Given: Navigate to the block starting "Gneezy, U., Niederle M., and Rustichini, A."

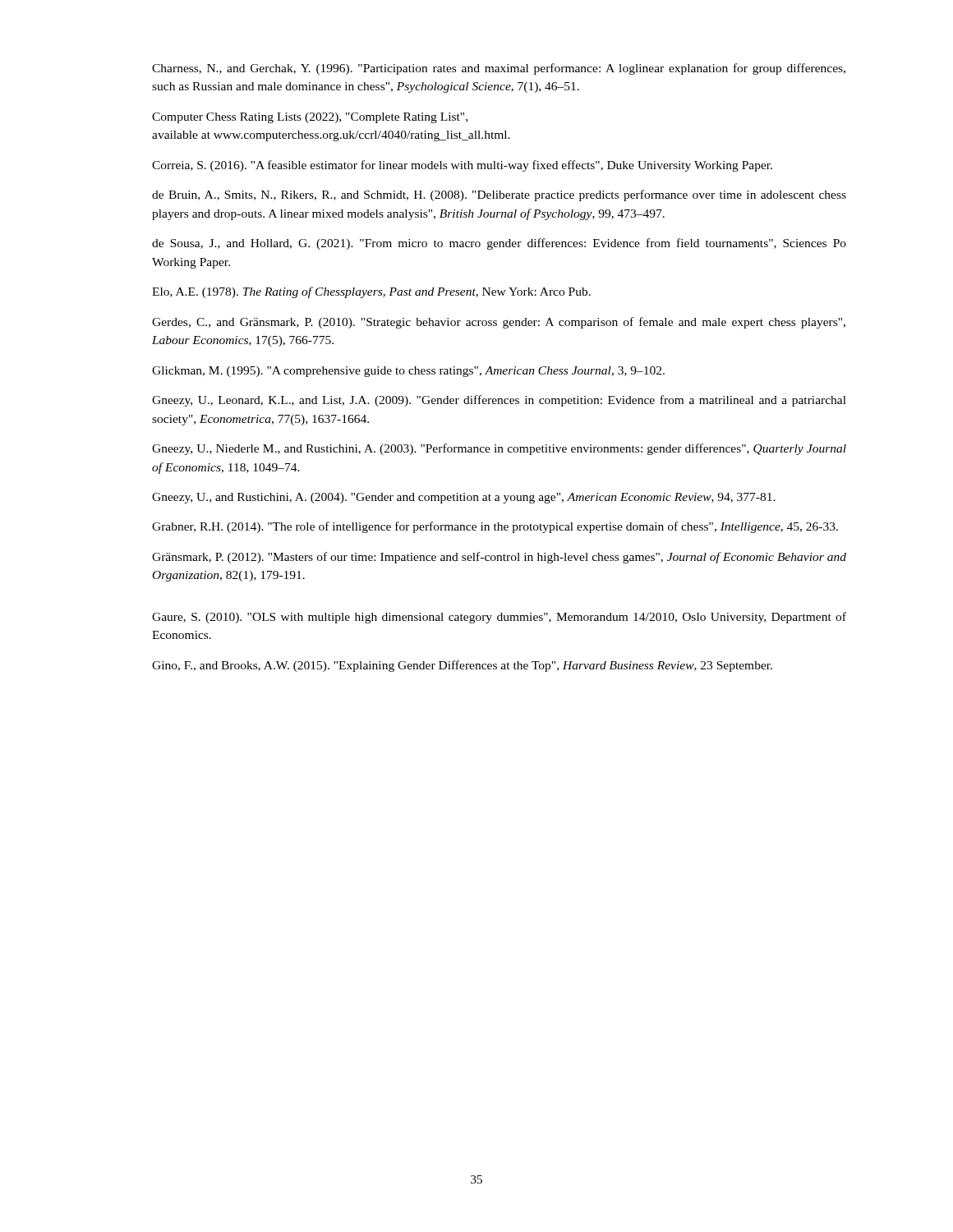Looking at the screenshot, I should 499,457.
